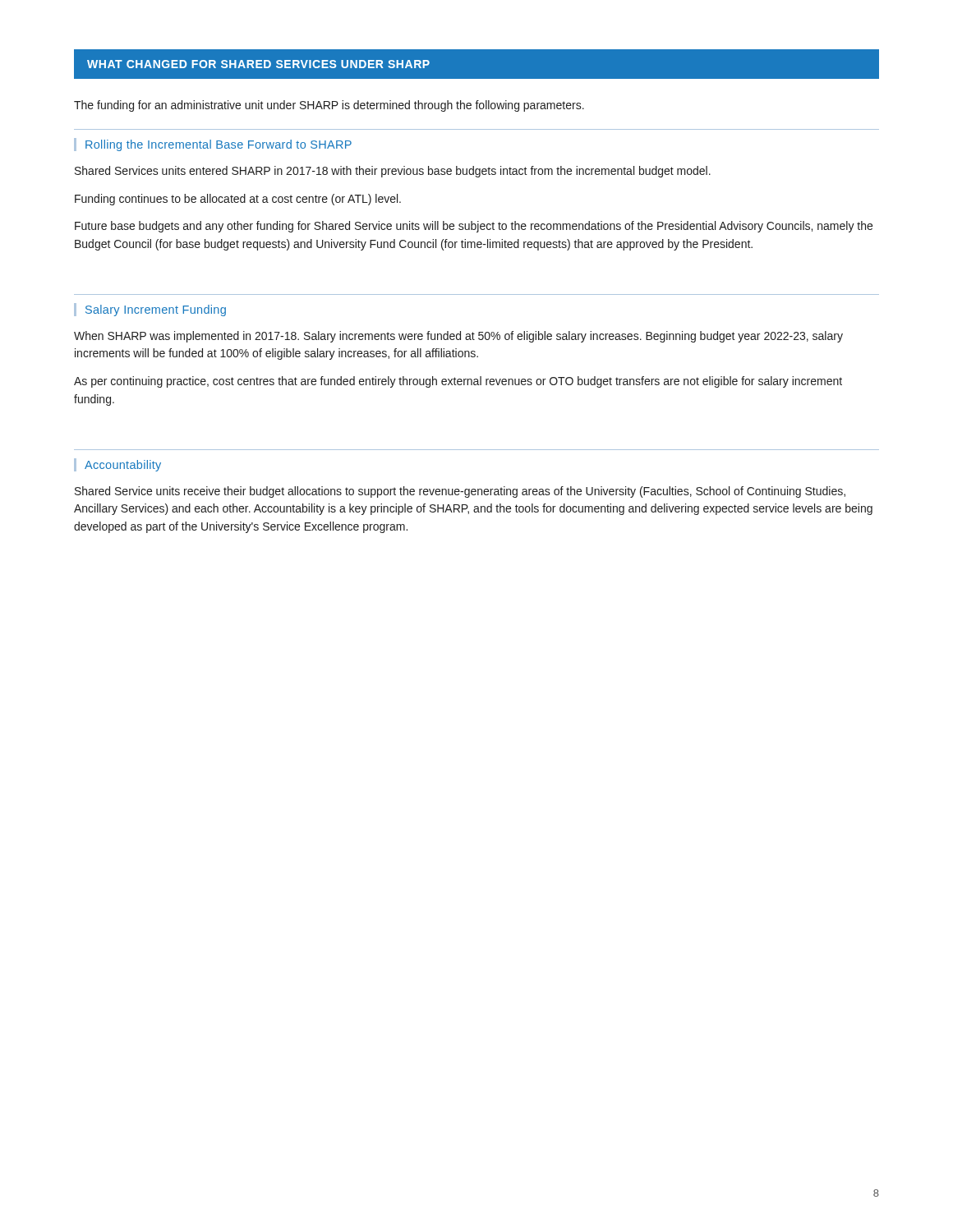
Task: Click on the text block starting "WHAT CHANGED FOR SHARED SERVICES UNDER SHARP"
Action: (x=259, y=64)
